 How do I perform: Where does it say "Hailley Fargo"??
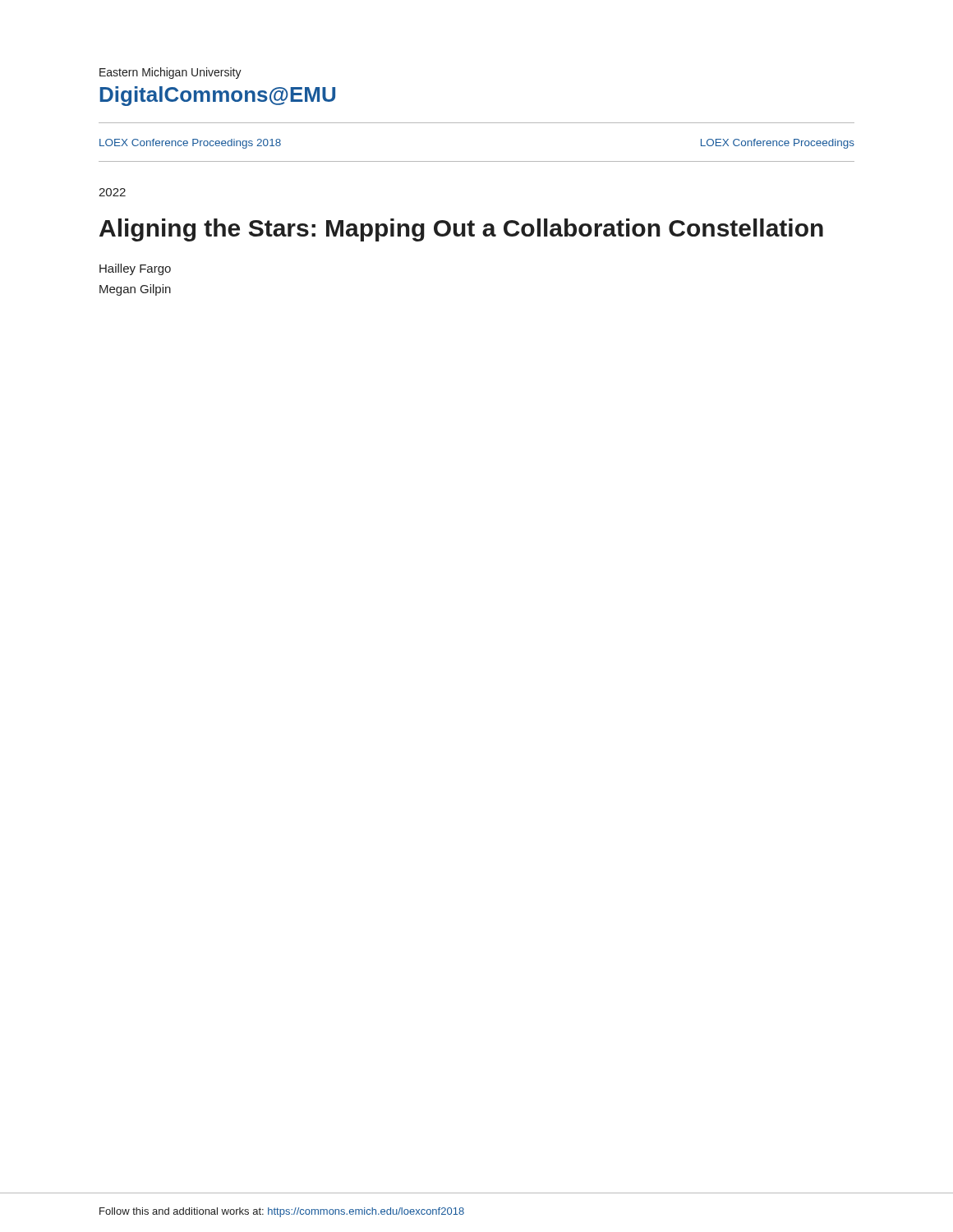(x=135, y=268)
